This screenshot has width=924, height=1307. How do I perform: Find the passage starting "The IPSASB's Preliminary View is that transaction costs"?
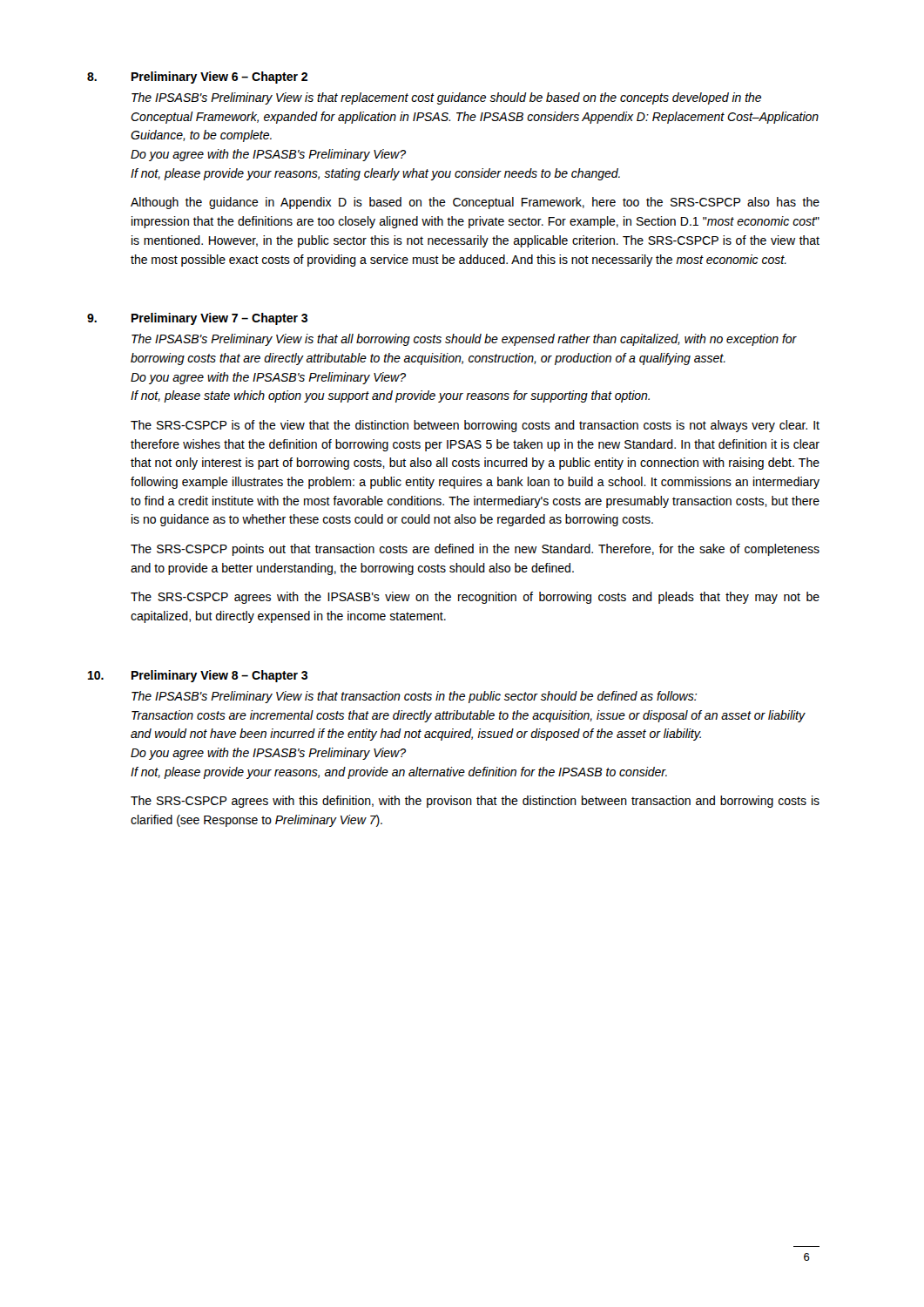click(468, 734)
